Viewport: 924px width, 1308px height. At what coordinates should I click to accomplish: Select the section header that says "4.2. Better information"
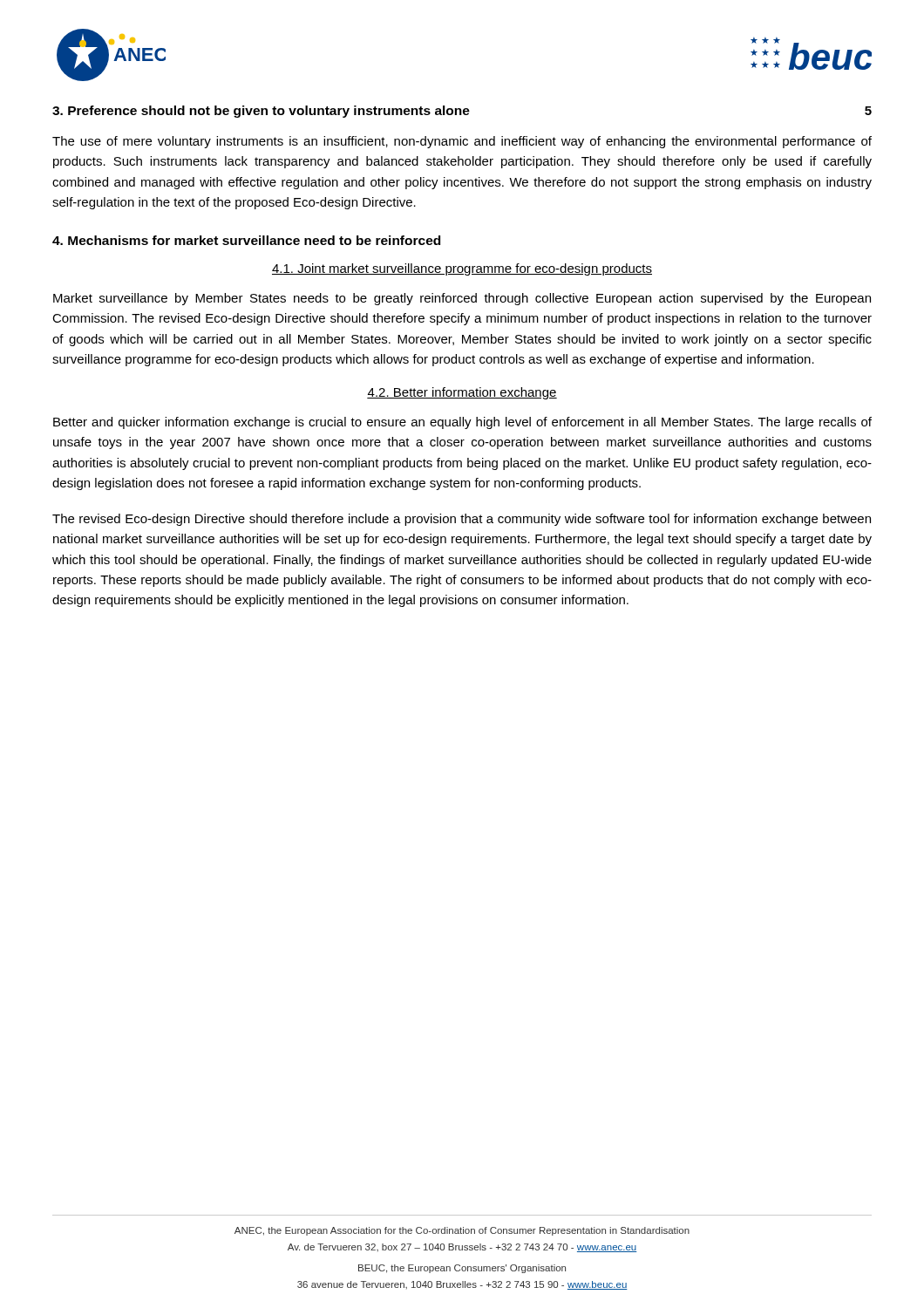tap(462, 392)
